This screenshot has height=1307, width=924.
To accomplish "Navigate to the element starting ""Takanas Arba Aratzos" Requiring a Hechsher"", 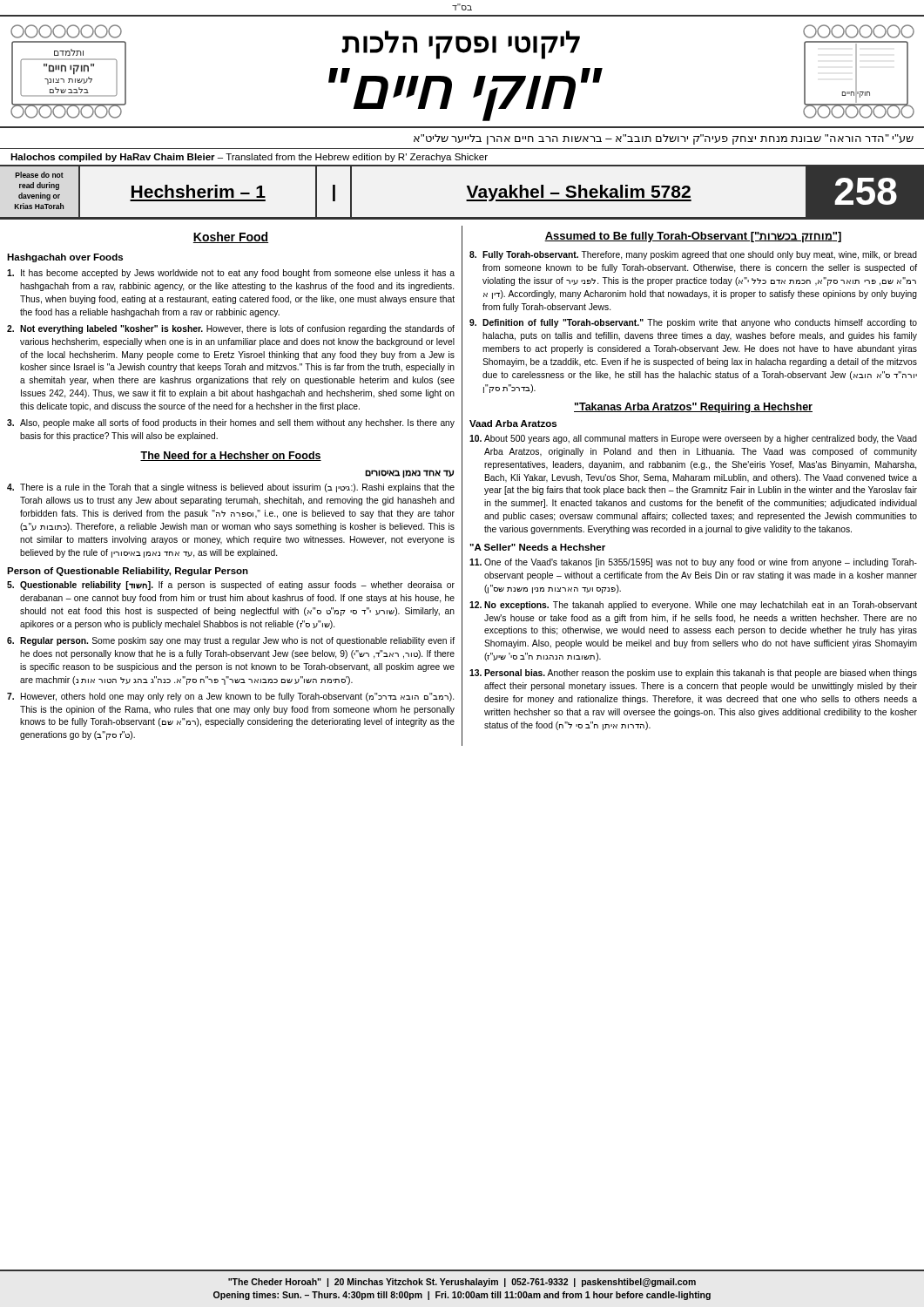I will 693,407.
